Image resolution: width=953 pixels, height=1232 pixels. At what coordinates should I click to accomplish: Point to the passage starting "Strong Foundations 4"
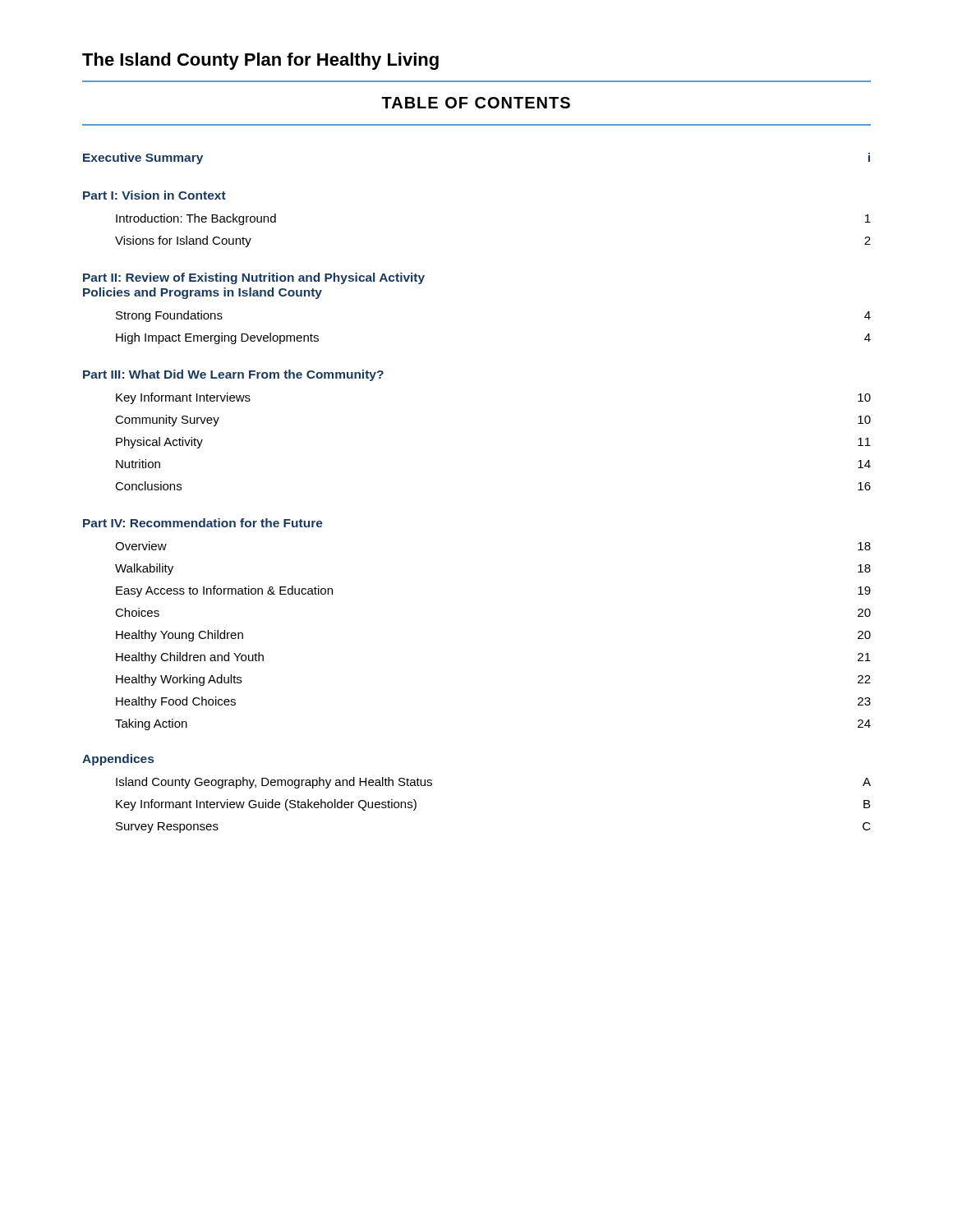[x=170, y=316]
